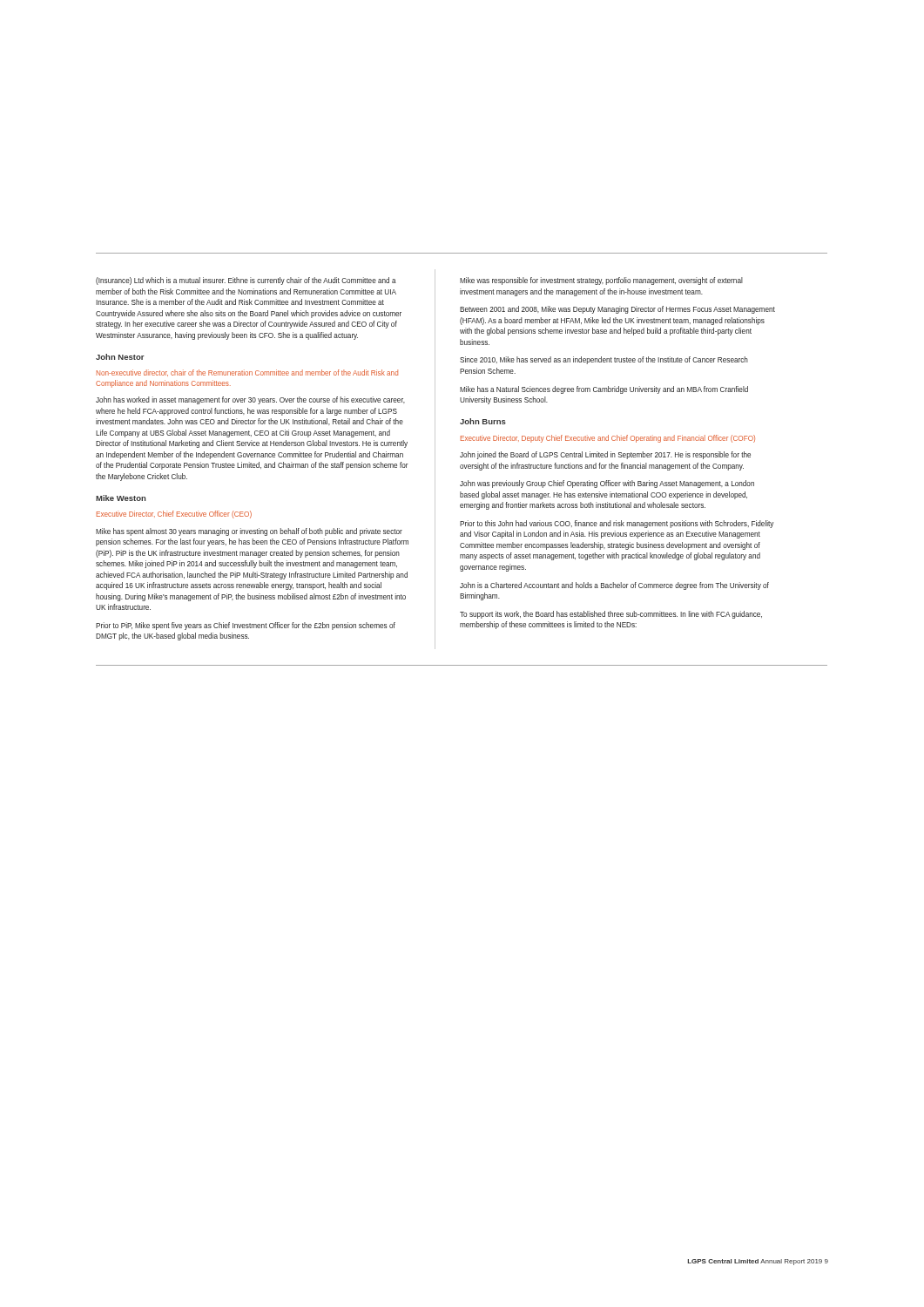The height and width of the screenshot is (1307, 924).
Task: Navigate to the region starting "John has worked"
Action: click(253, 439)
